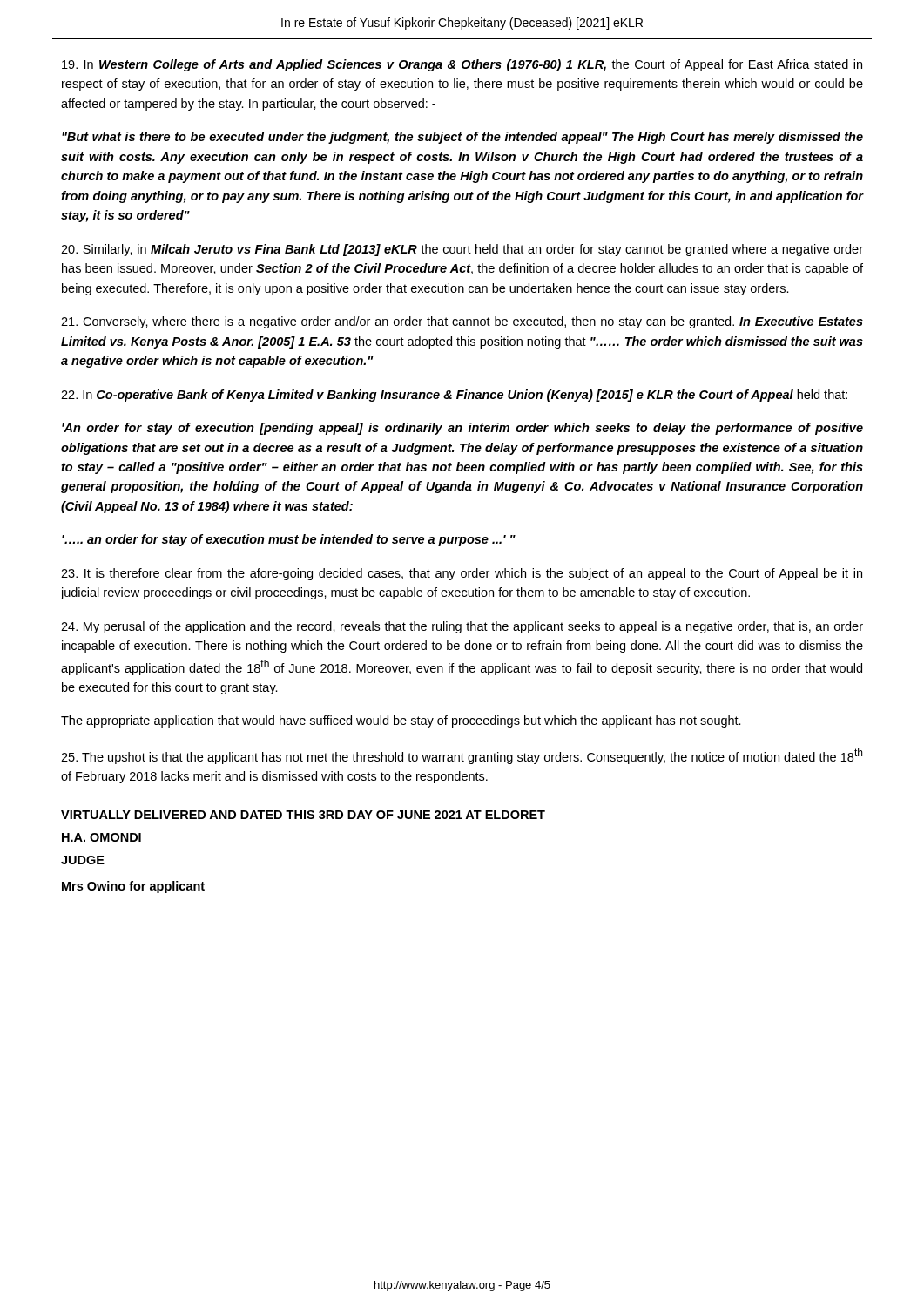The height and width of the screenshot is (1307, 924).
Task: Locate the text that says "H.A. OMONDI"
Action: tap(101, 837)
